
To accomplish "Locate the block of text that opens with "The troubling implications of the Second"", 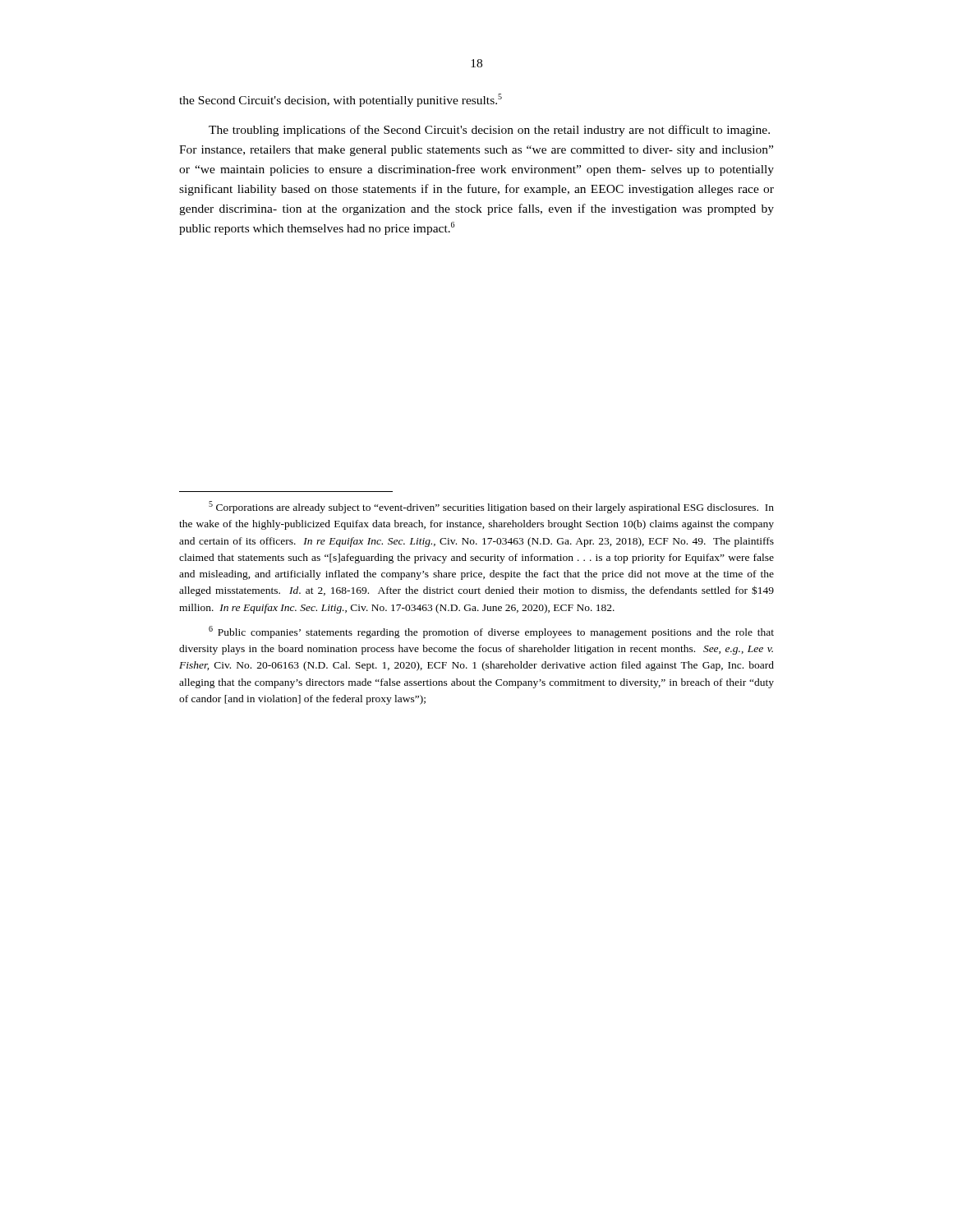I will (476, 179).
